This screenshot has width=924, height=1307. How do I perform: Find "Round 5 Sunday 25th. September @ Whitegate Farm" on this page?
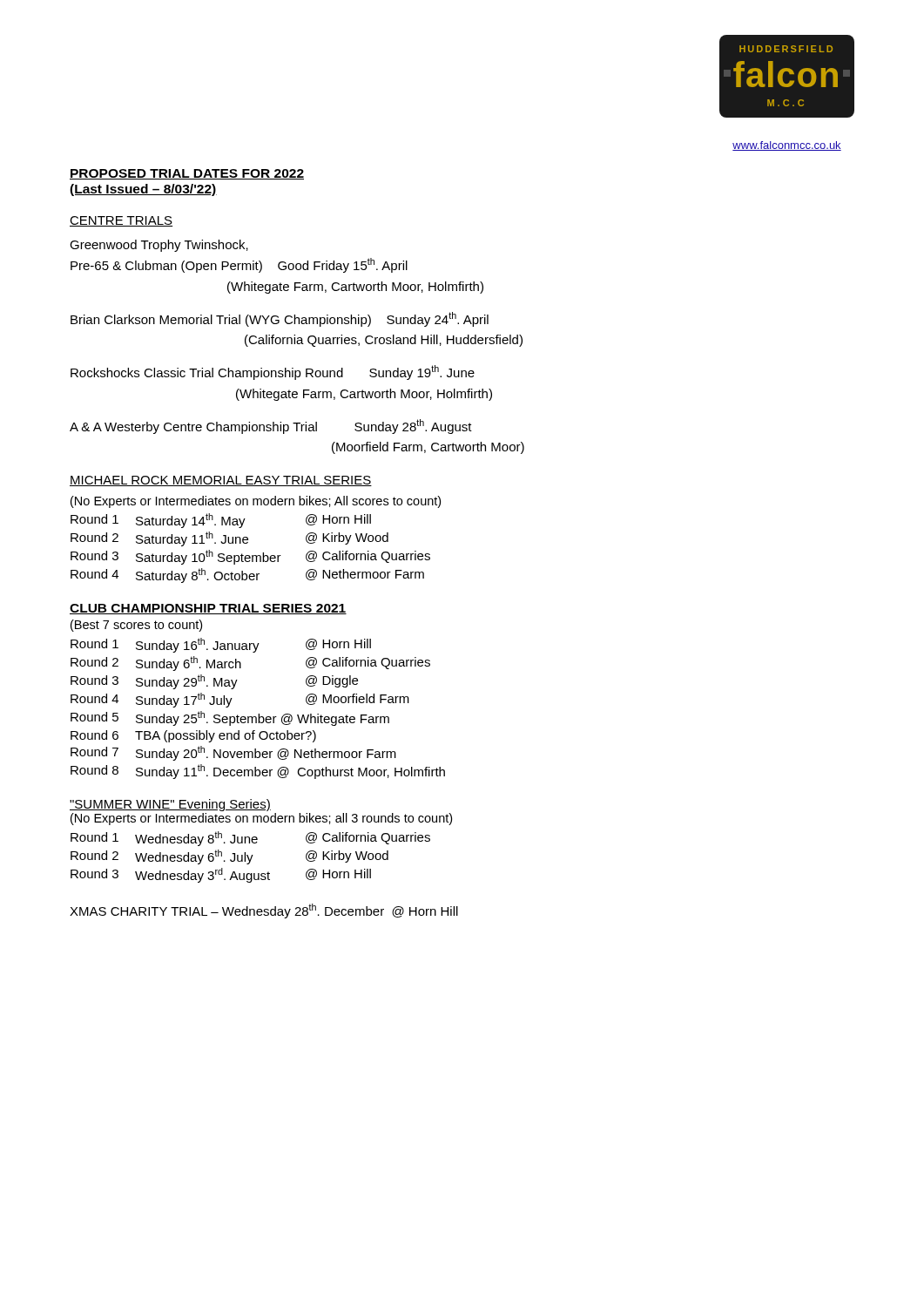click(250, 718)
